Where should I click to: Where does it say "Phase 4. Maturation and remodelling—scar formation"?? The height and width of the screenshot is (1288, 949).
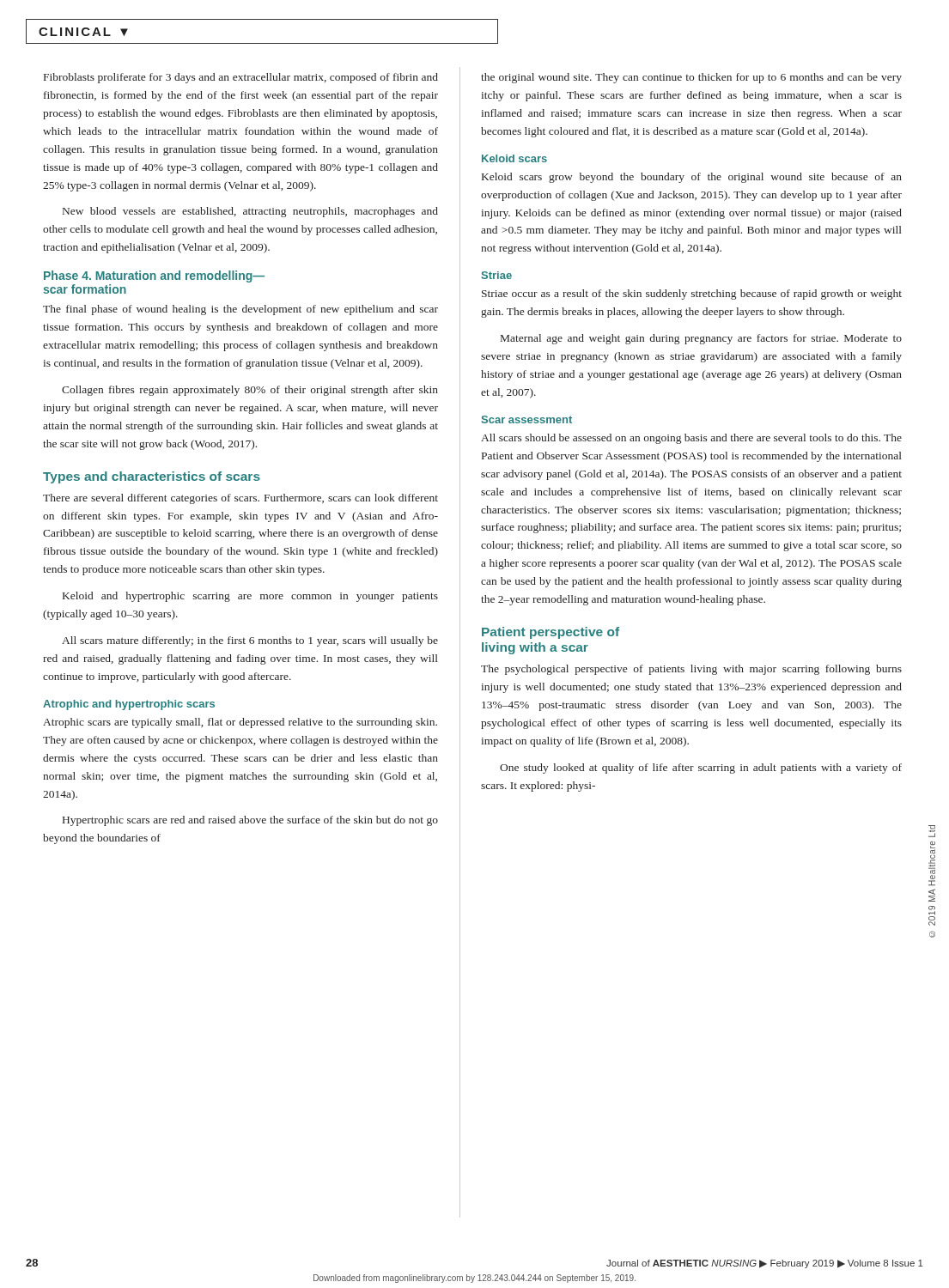click(x=154, y=283)
